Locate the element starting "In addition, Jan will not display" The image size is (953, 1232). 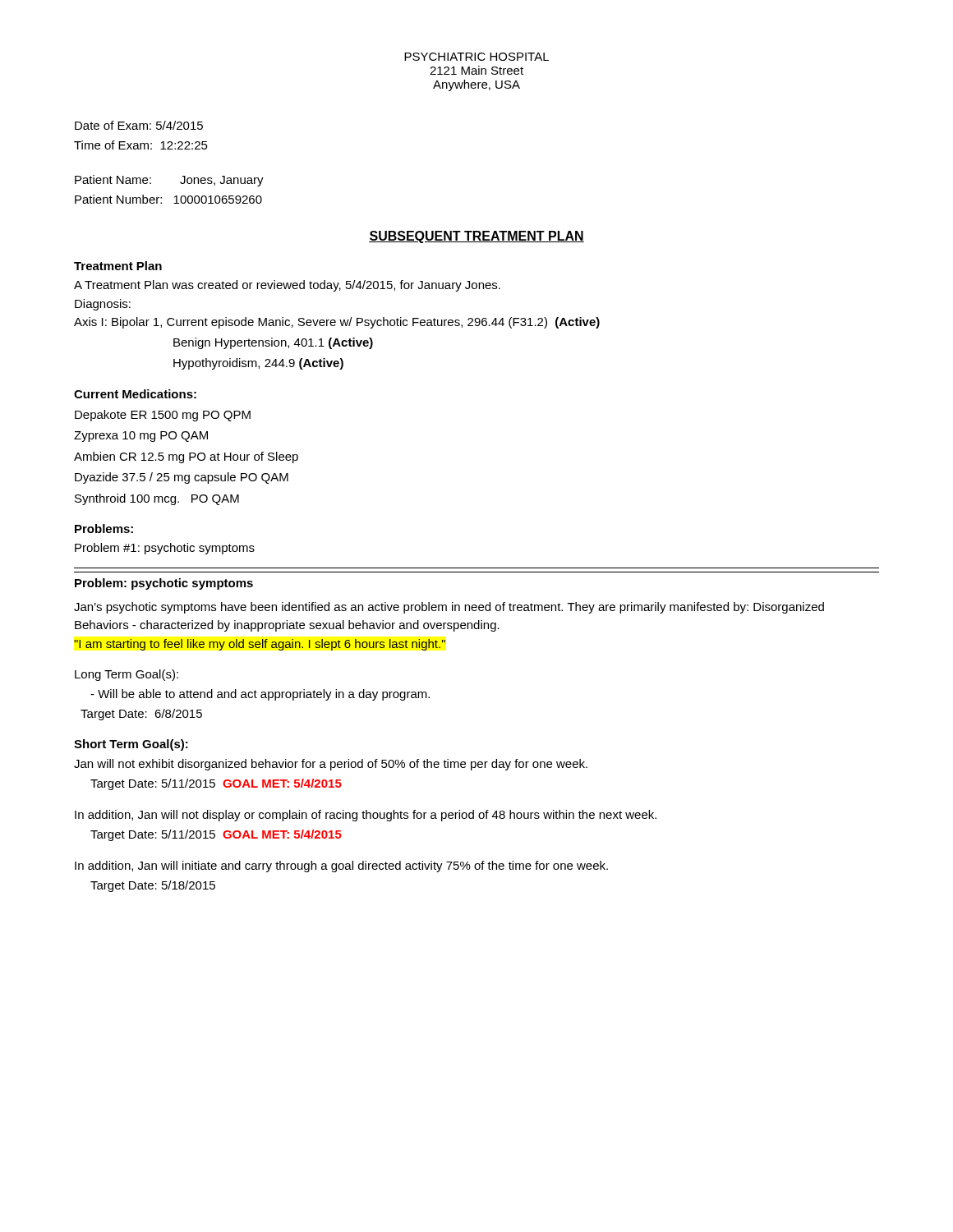(366, 824)
